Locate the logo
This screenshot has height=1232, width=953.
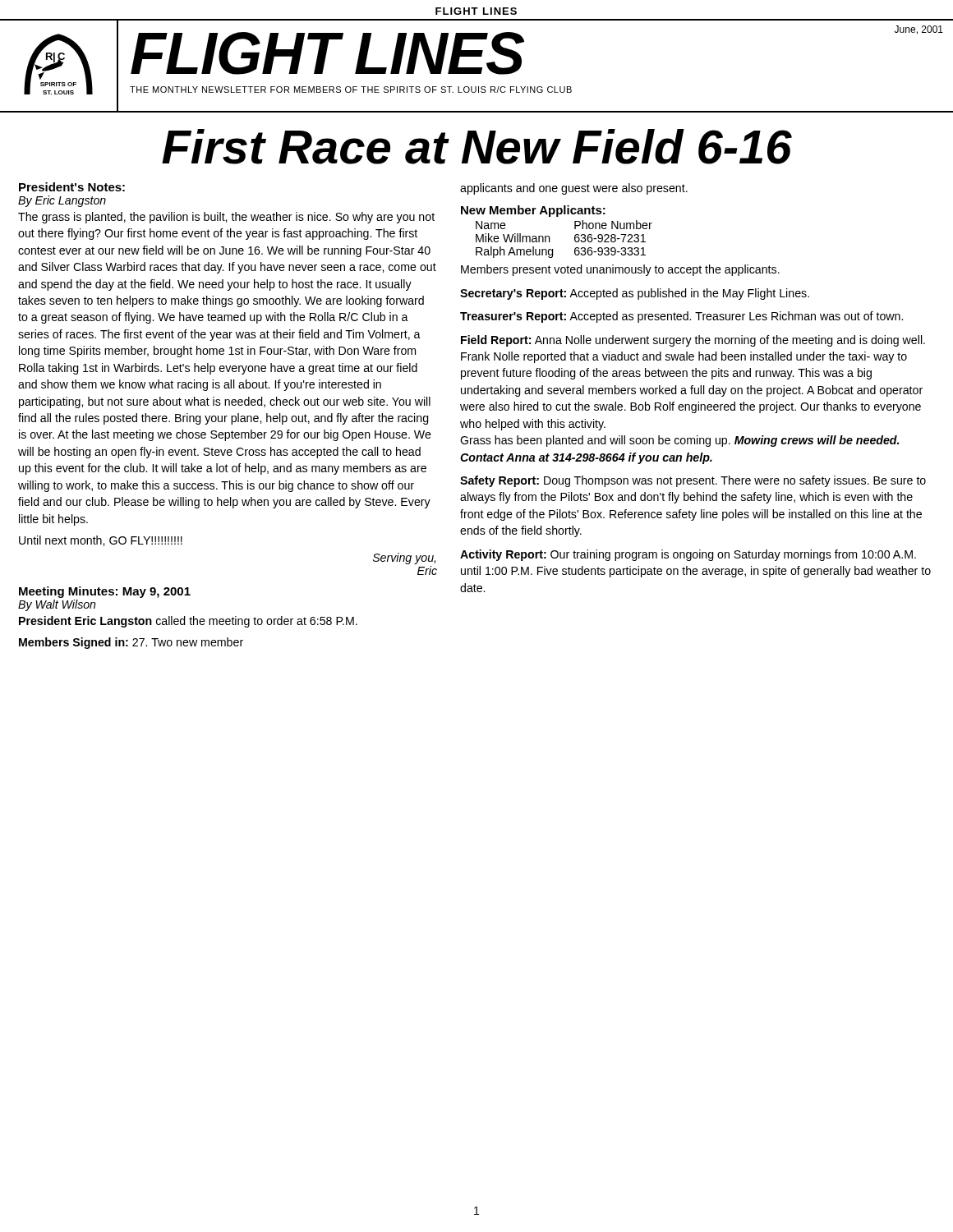[x=59, y=66]
